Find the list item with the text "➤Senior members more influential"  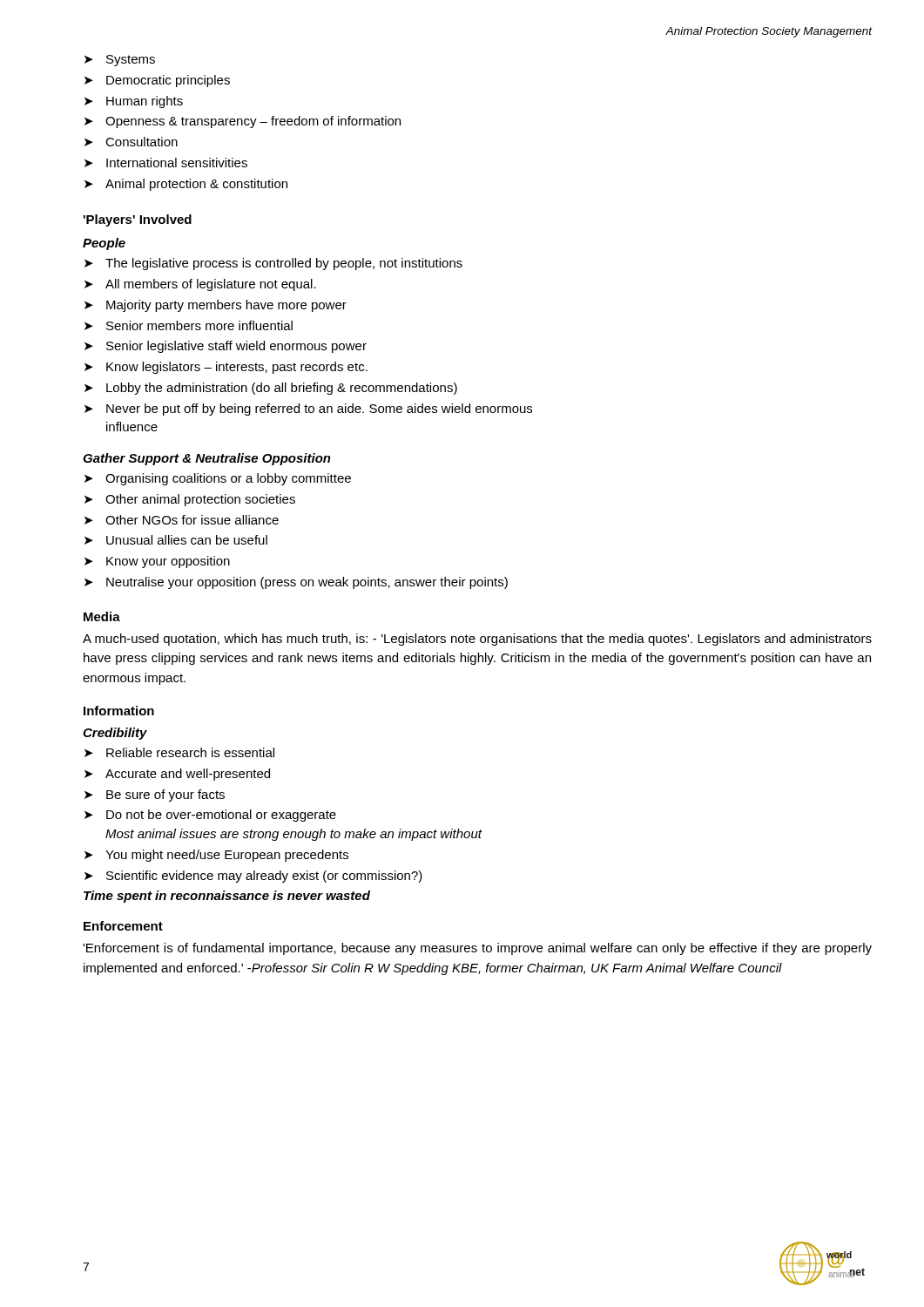[189, 325]
